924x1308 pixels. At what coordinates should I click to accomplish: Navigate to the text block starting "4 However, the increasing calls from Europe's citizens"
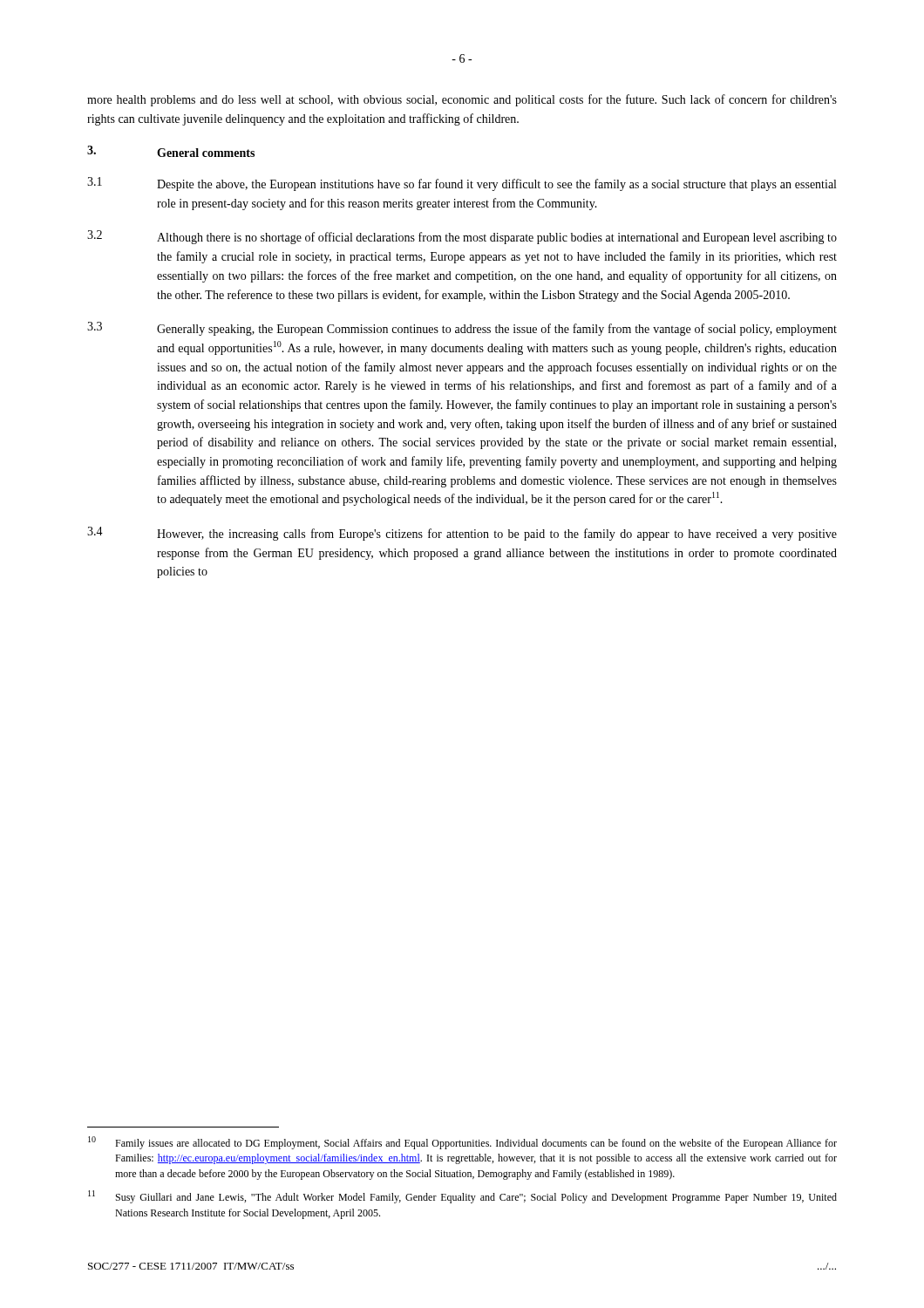point(462,553)
